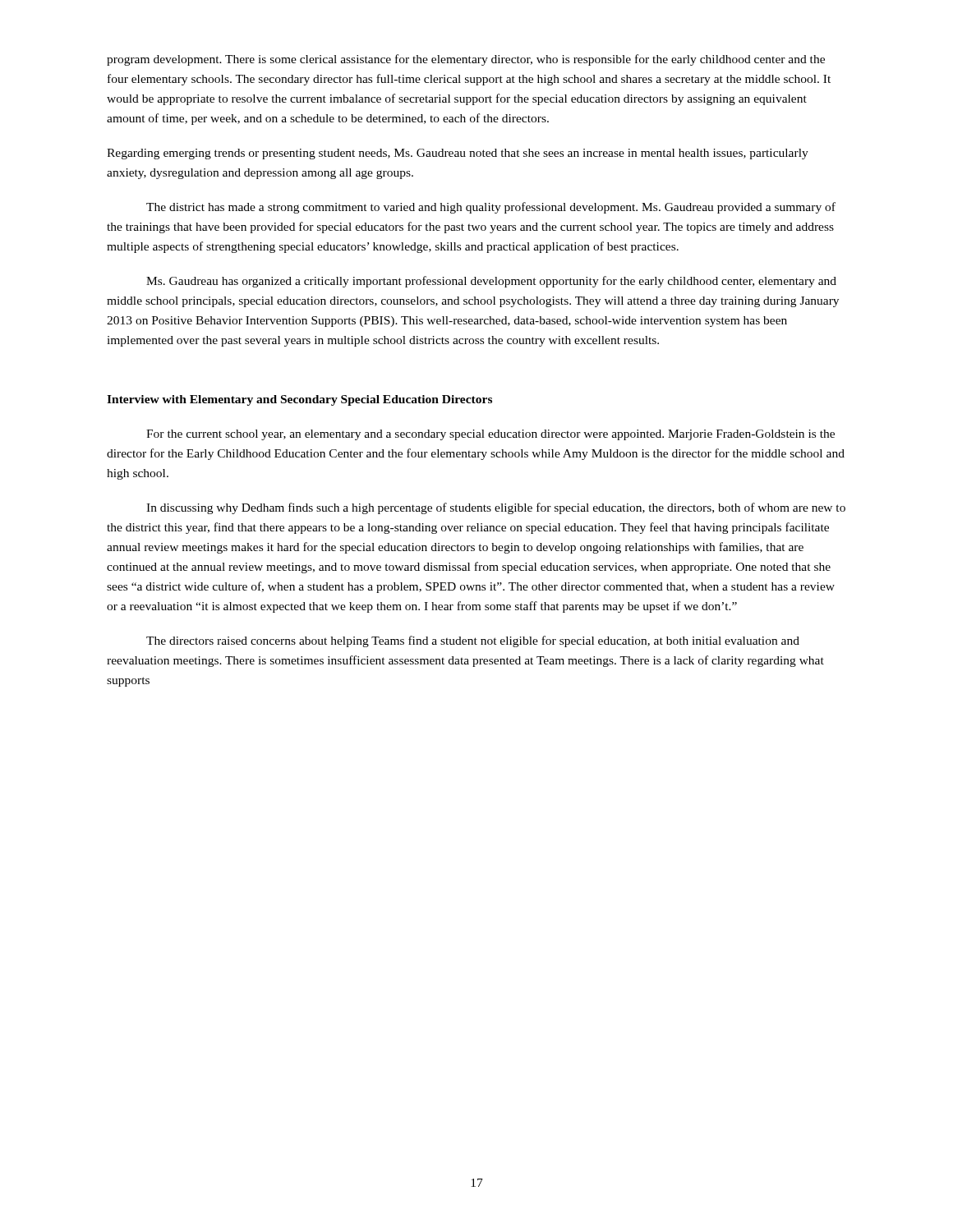The image size is (953, 1232).
Task: Point to the block beginning "Ms. Gaudreau has organized a critically important professional"
Action: tap(476, 311)
